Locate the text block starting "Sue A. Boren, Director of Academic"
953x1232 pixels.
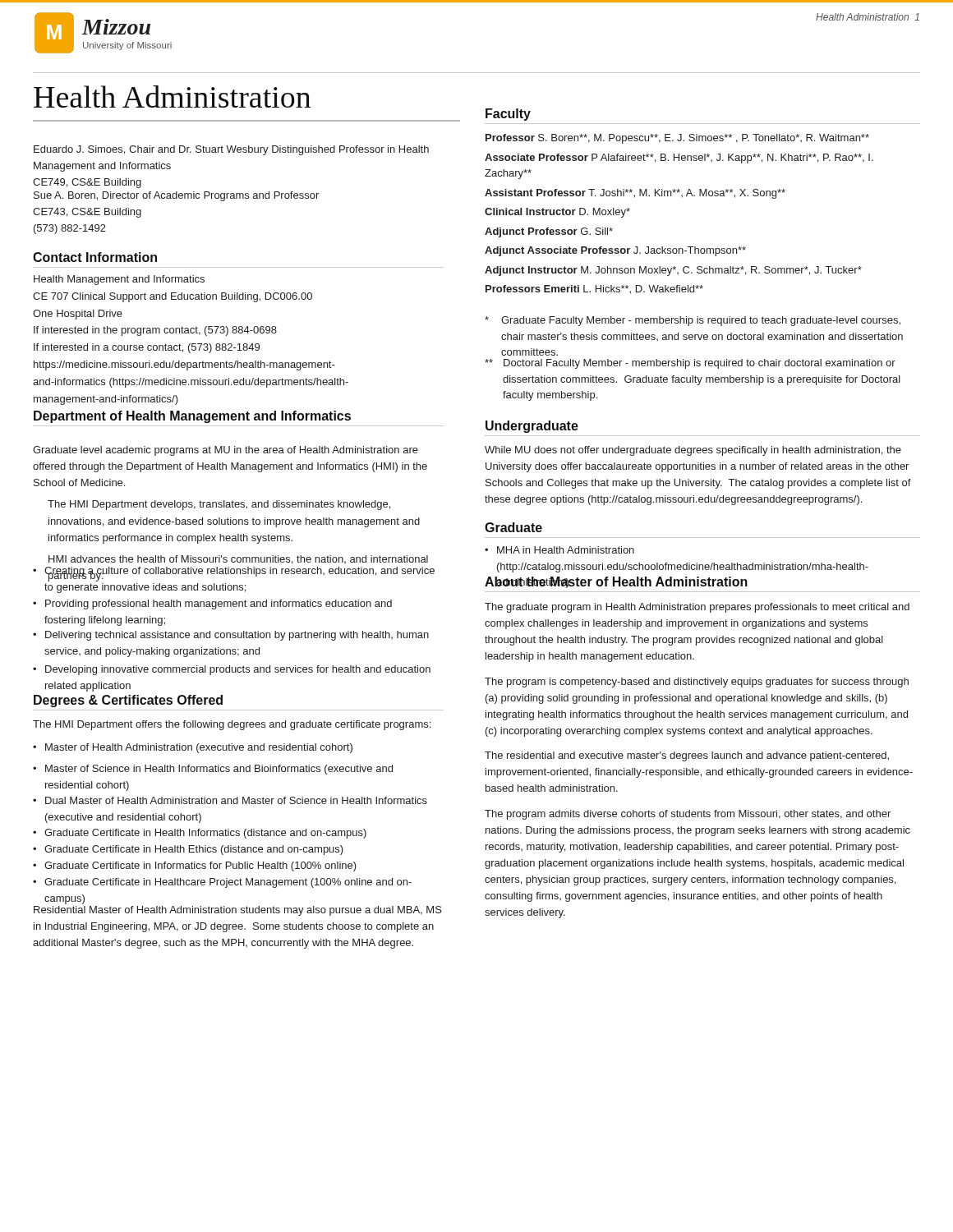(x=176, y=196)
